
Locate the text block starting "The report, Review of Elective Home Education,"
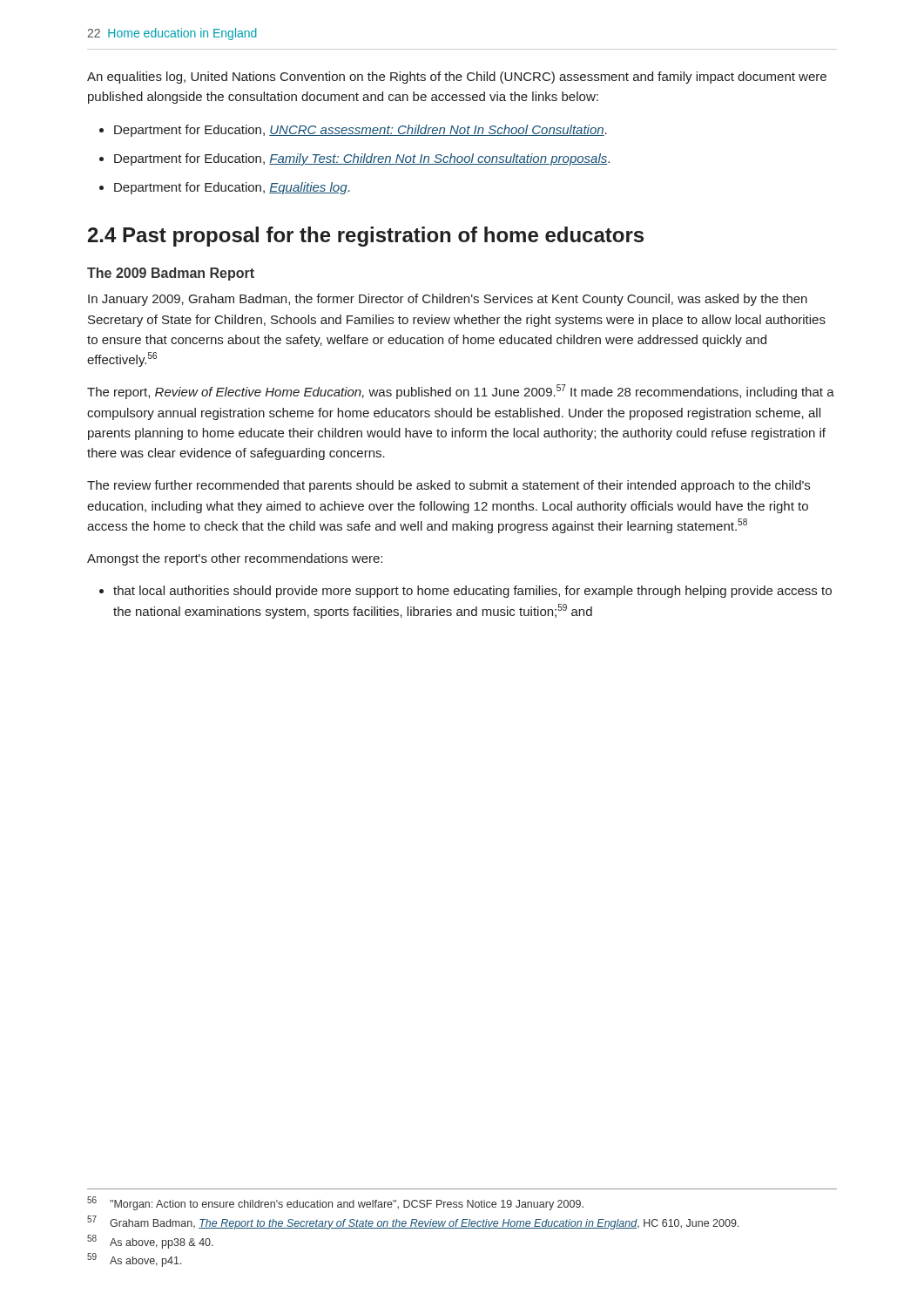click(462, 423)
